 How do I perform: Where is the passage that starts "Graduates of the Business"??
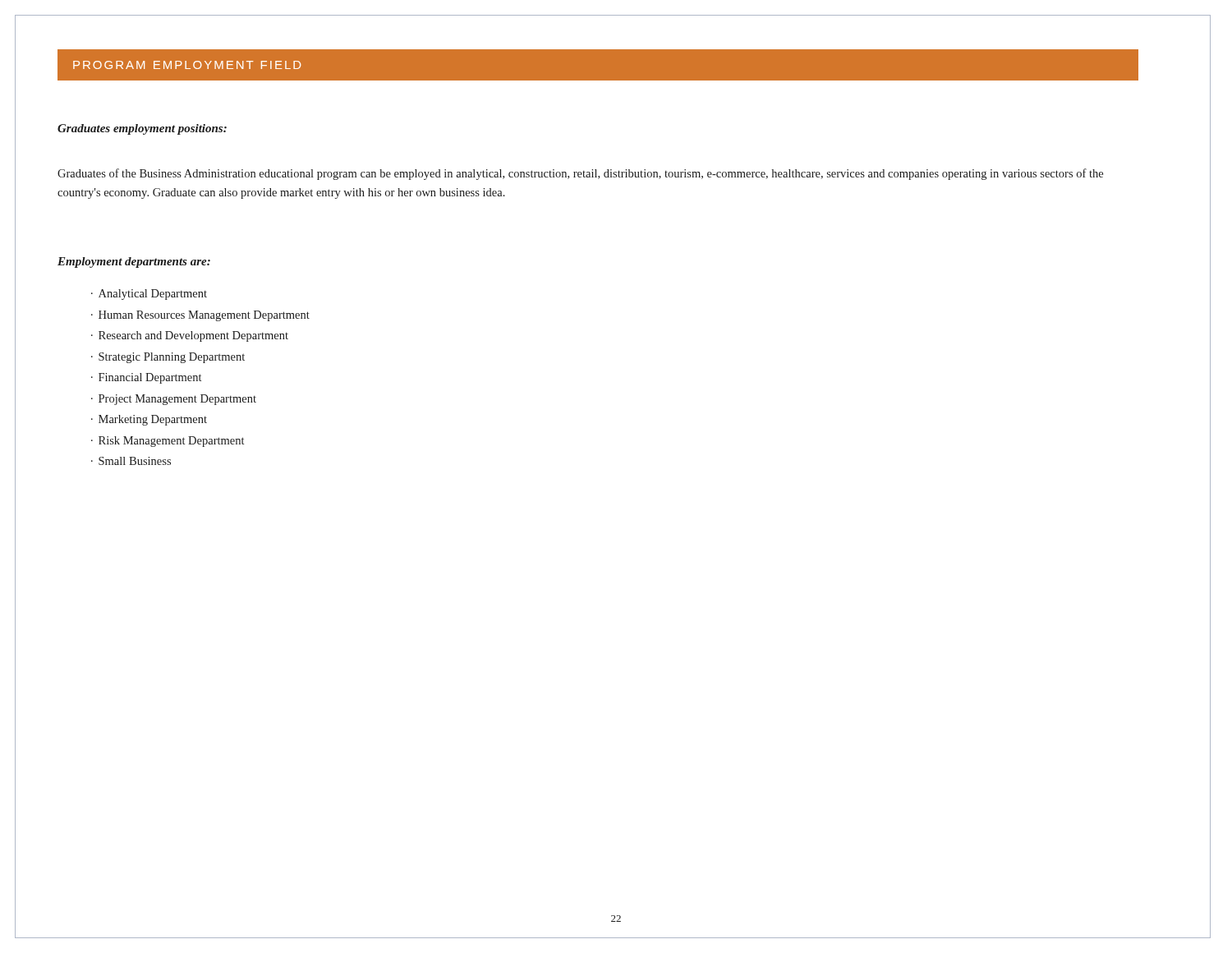pyautogui.click(x=581, y=183)
